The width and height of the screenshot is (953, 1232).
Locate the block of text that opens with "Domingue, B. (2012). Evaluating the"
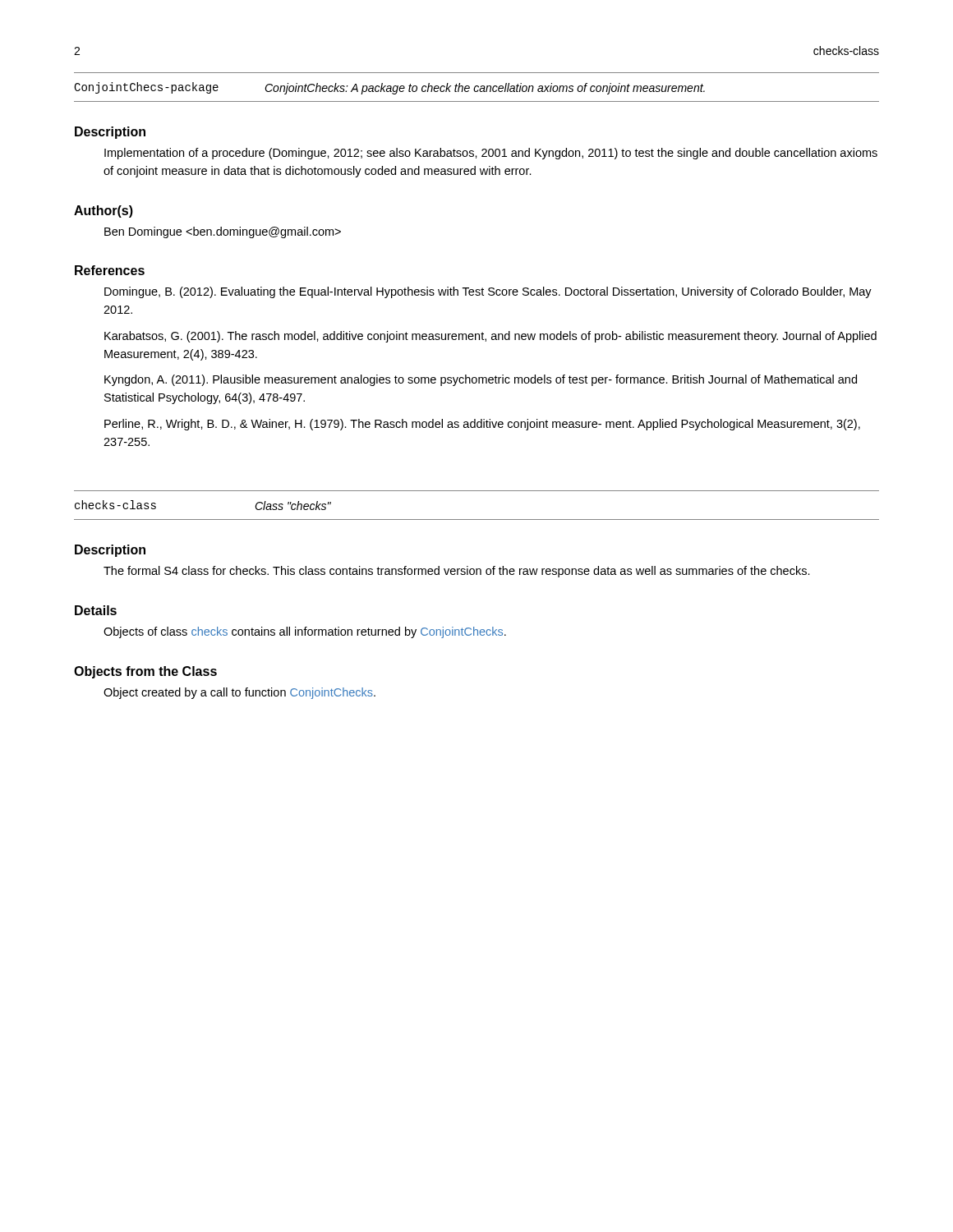[x=487, y=301]
